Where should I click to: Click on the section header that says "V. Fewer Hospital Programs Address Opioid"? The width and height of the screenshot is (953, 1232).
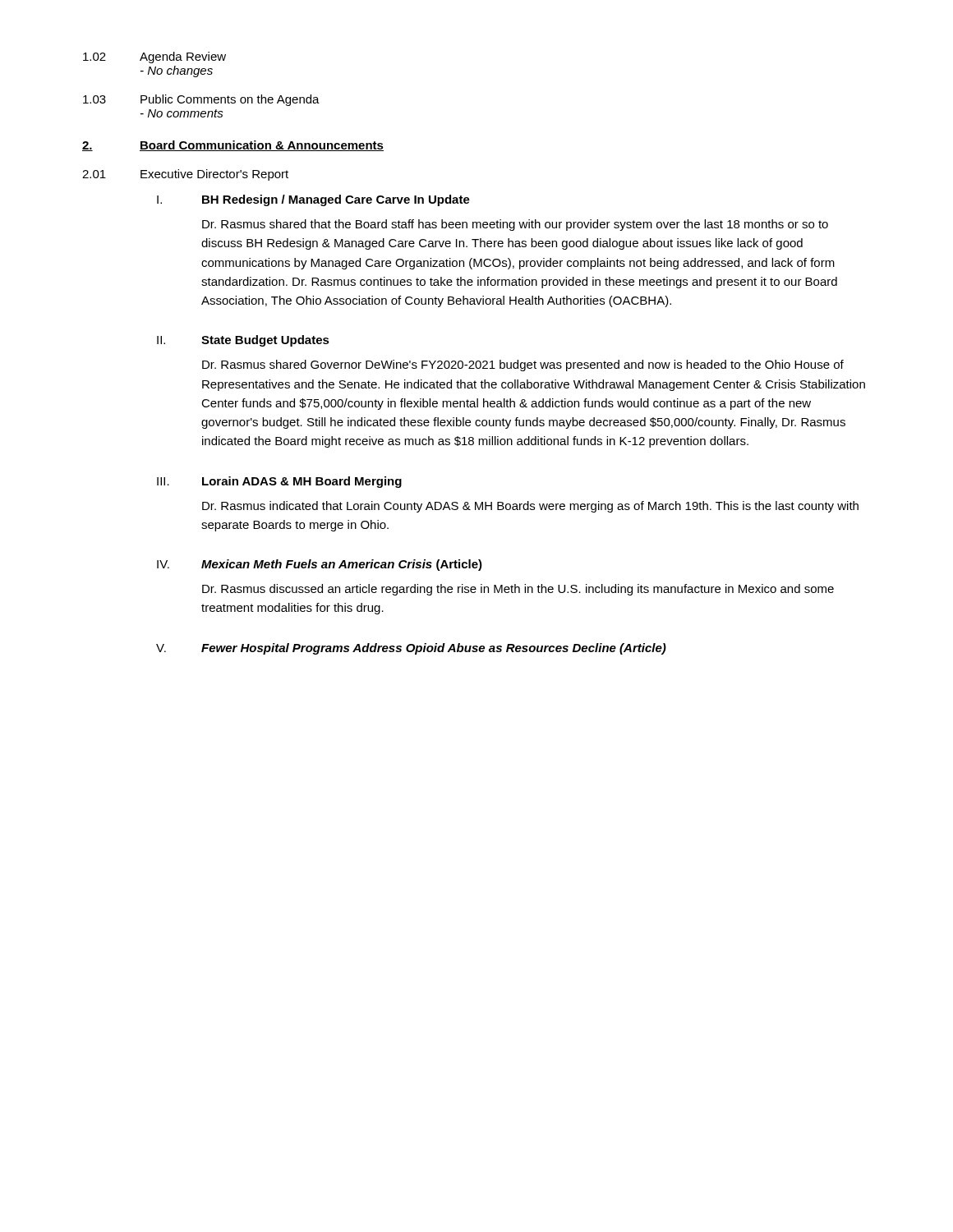point(411,647)
